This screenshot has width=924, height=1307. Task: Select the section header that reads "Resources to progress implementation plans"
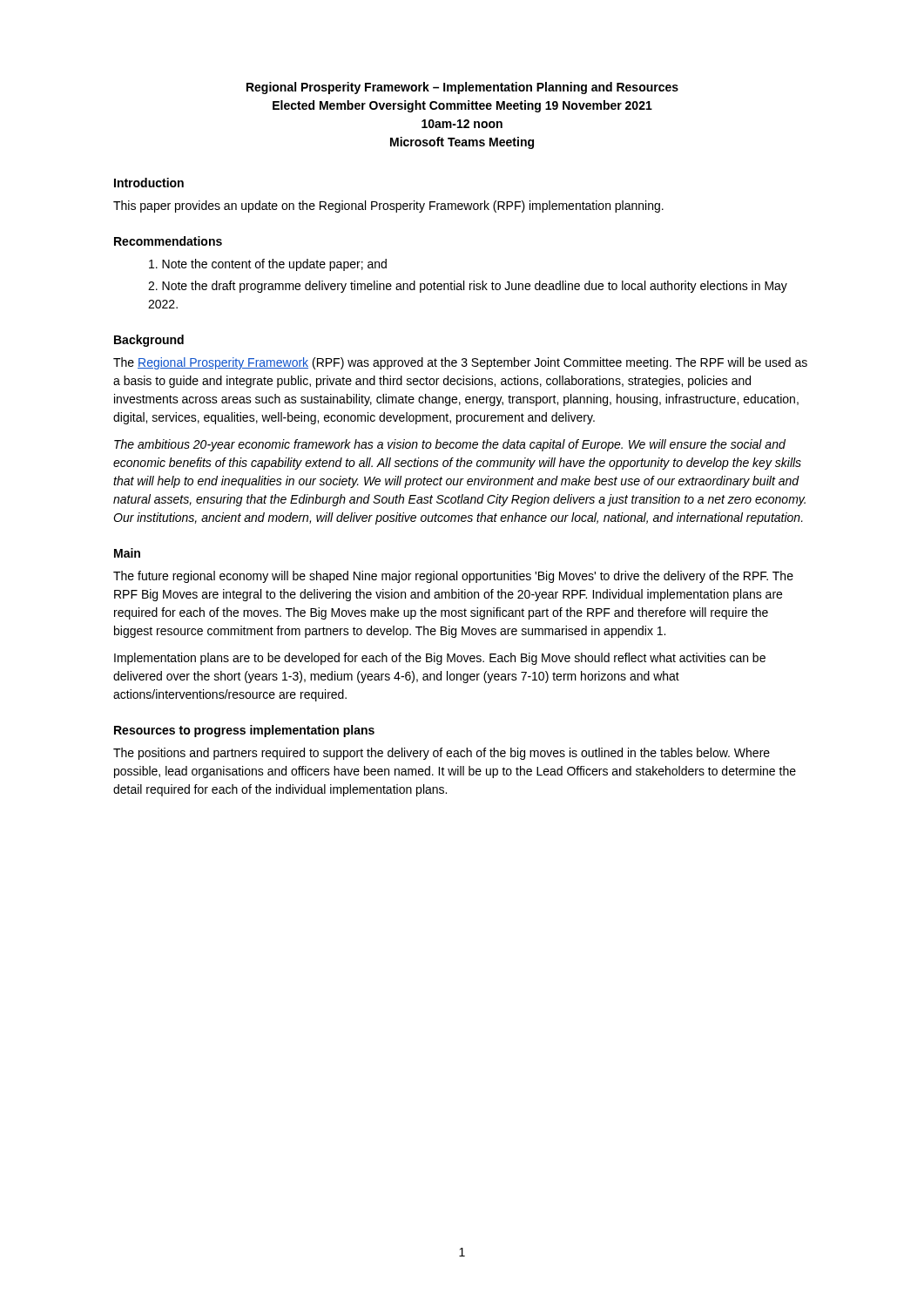tap(244, 730)
